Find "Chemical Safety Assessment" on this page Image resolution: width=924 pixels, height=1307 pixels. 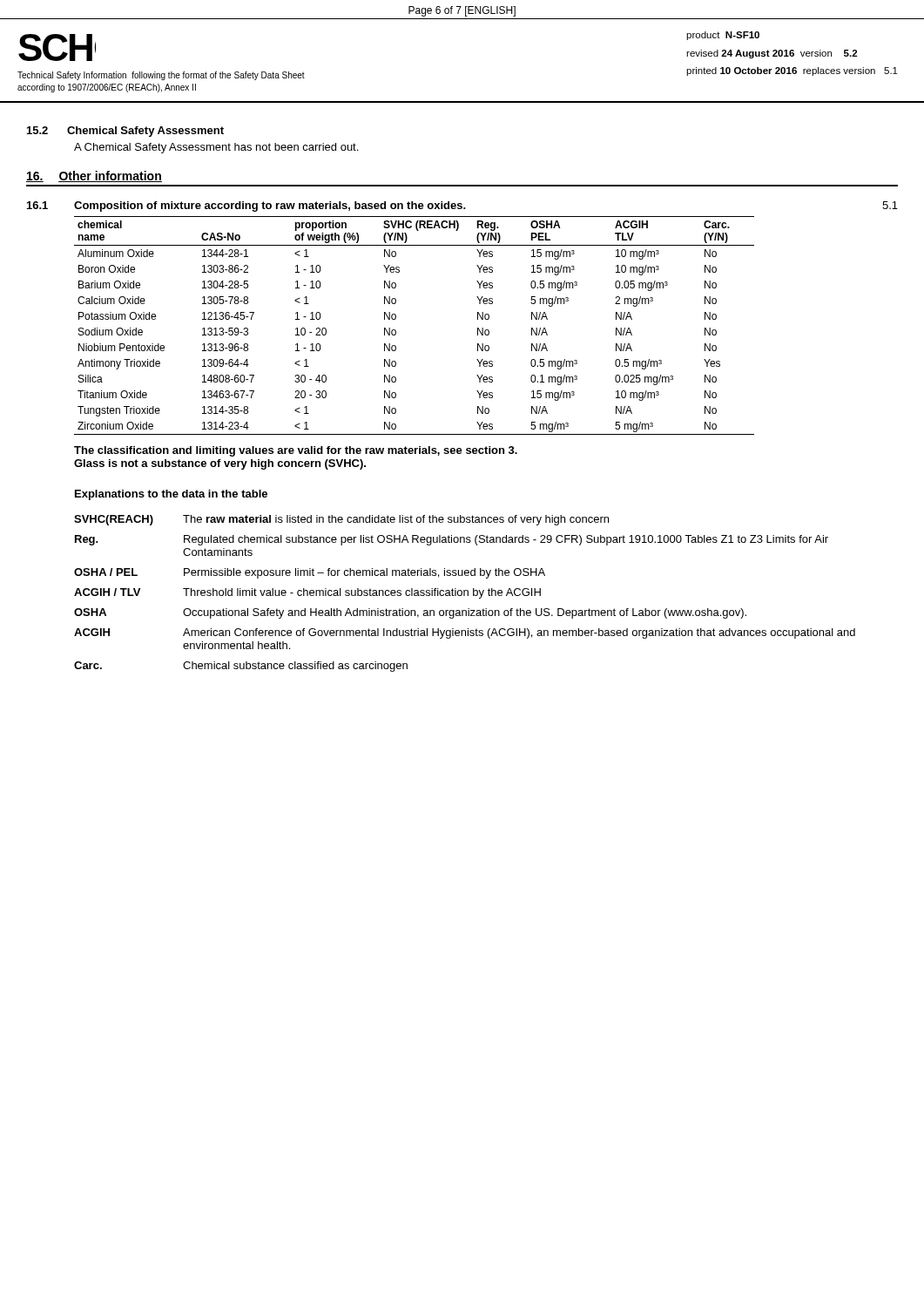[145, 130]
